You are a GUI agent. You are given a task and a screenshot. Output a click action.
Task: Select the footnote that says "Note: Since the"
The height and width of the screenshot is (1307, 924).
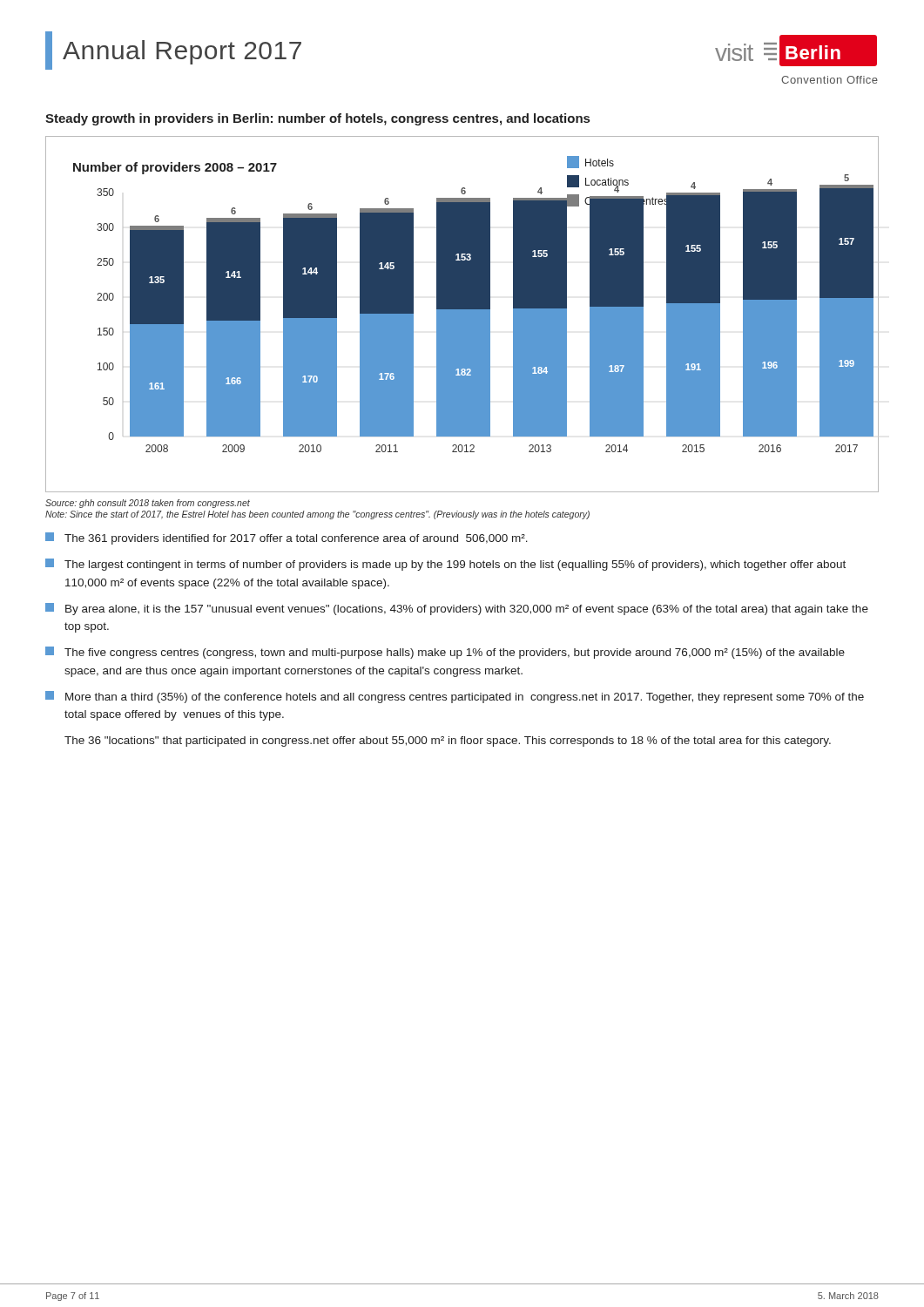[x=318, y=514]
